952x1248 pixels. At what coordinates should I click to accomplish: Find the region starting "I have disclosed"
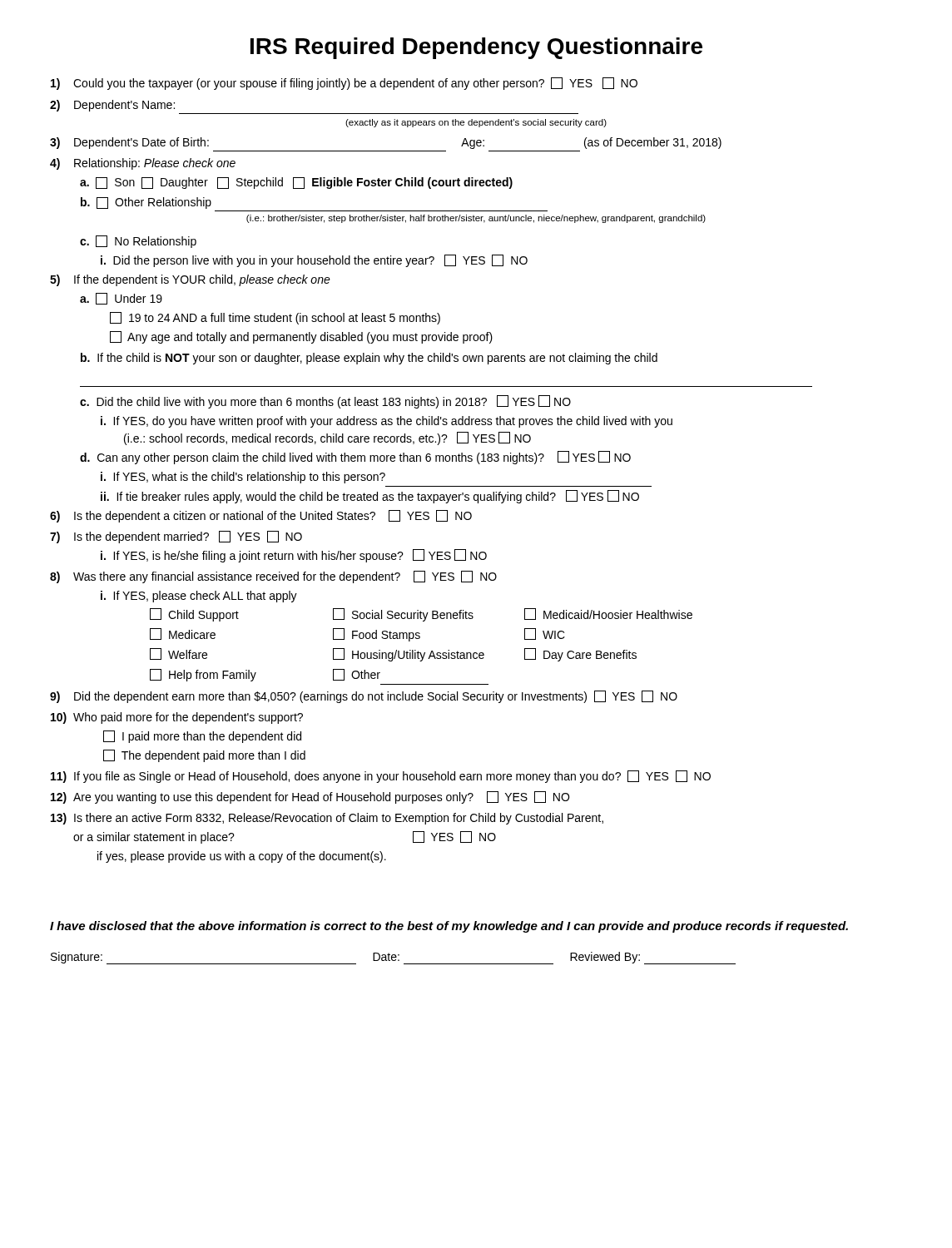[x=449, y=925]
